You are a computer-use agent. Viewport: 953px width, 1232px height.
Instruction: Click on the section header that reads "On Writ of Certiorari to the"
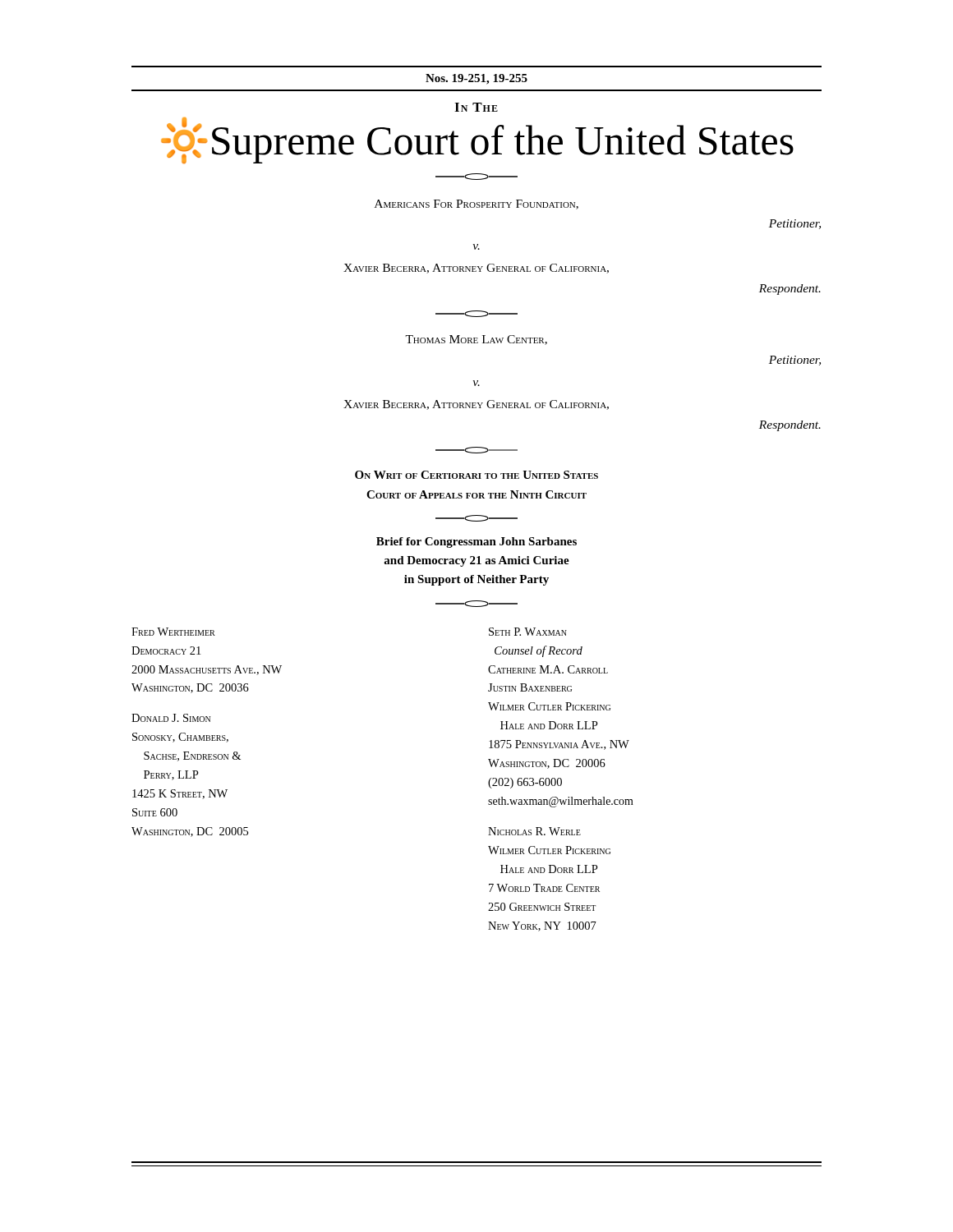click(x=476, y=485)
